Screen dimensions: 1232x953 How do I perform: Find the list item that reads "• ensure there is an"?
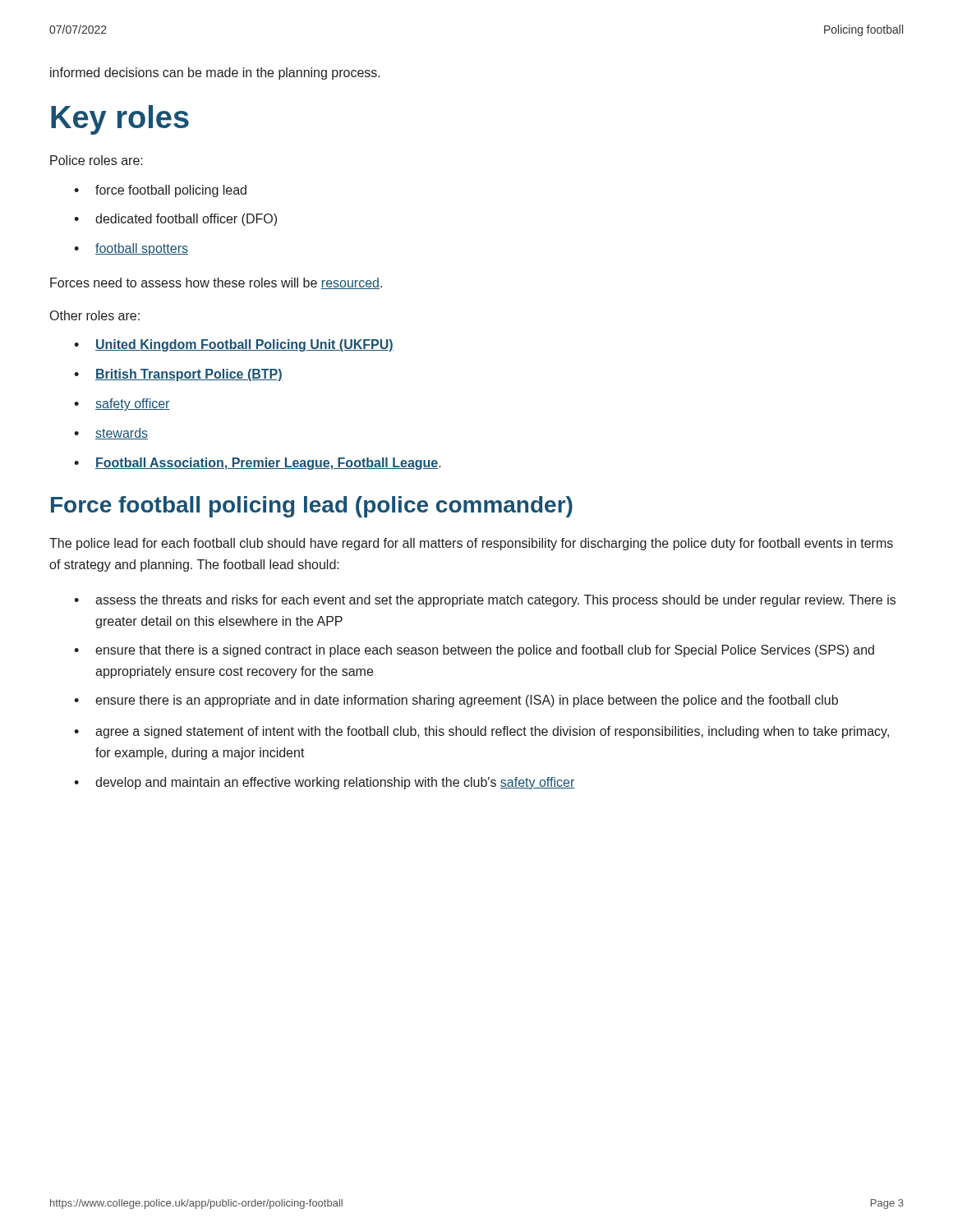tap(489, 702)
